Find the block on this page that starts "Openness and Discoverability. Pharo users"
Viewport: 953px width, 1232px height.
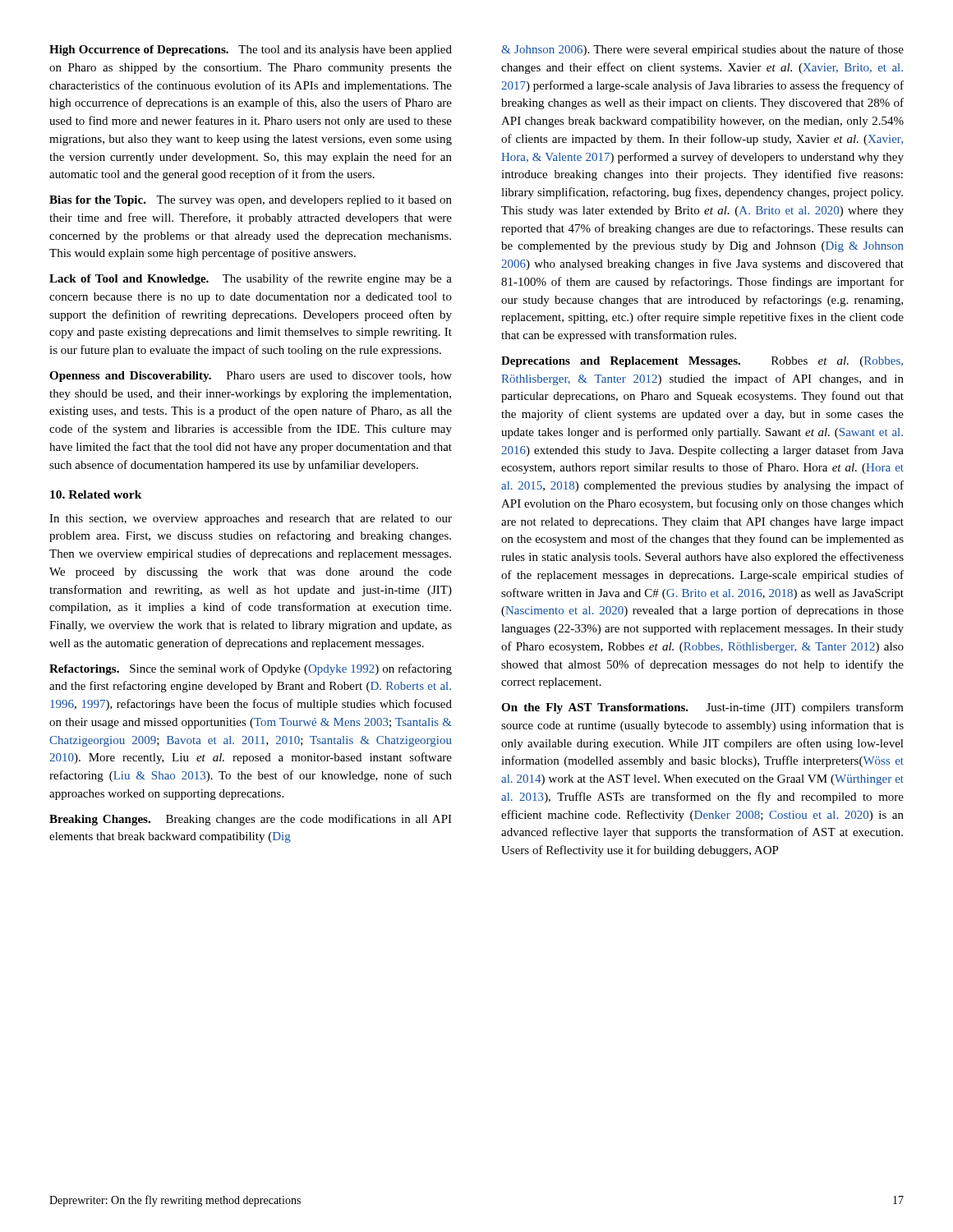pyautogui.click(x=251, y=420)
